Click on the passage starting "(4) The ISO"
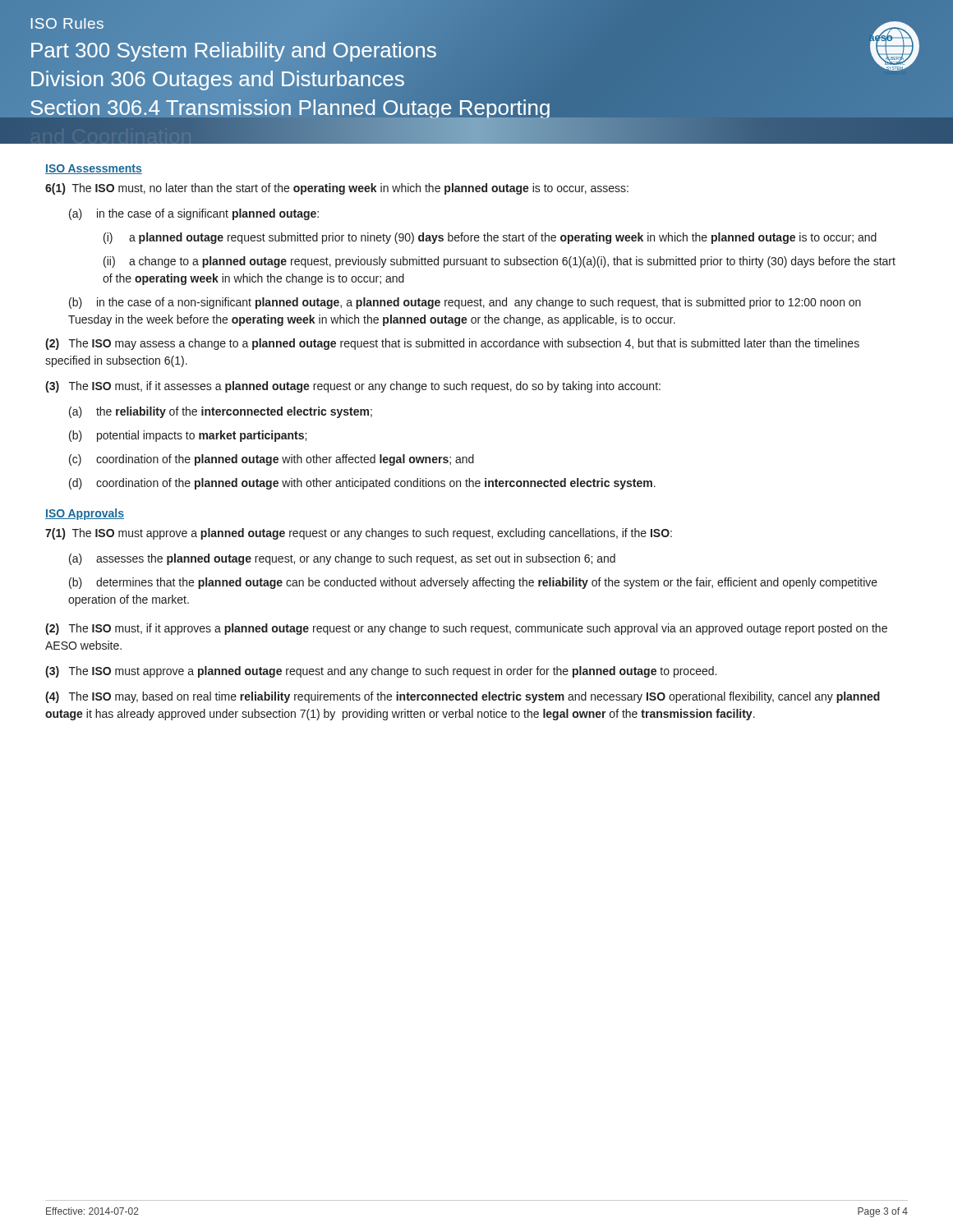953x1232 pixels. click(x=463, y=705)
